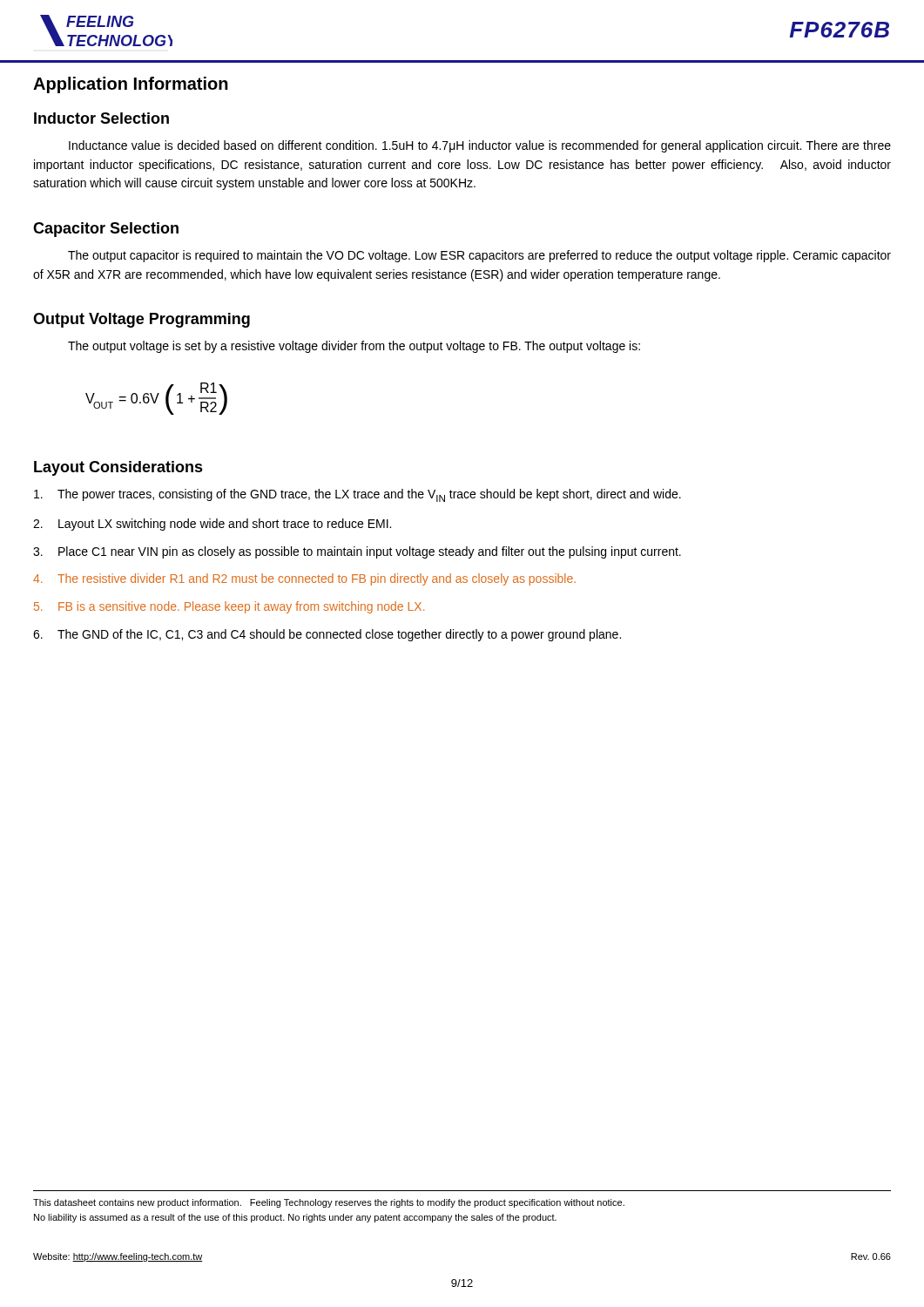Point to the block beginning "6. The GND of the IC,"
This screenshot has width=924, height=1307.
[462, 635]
